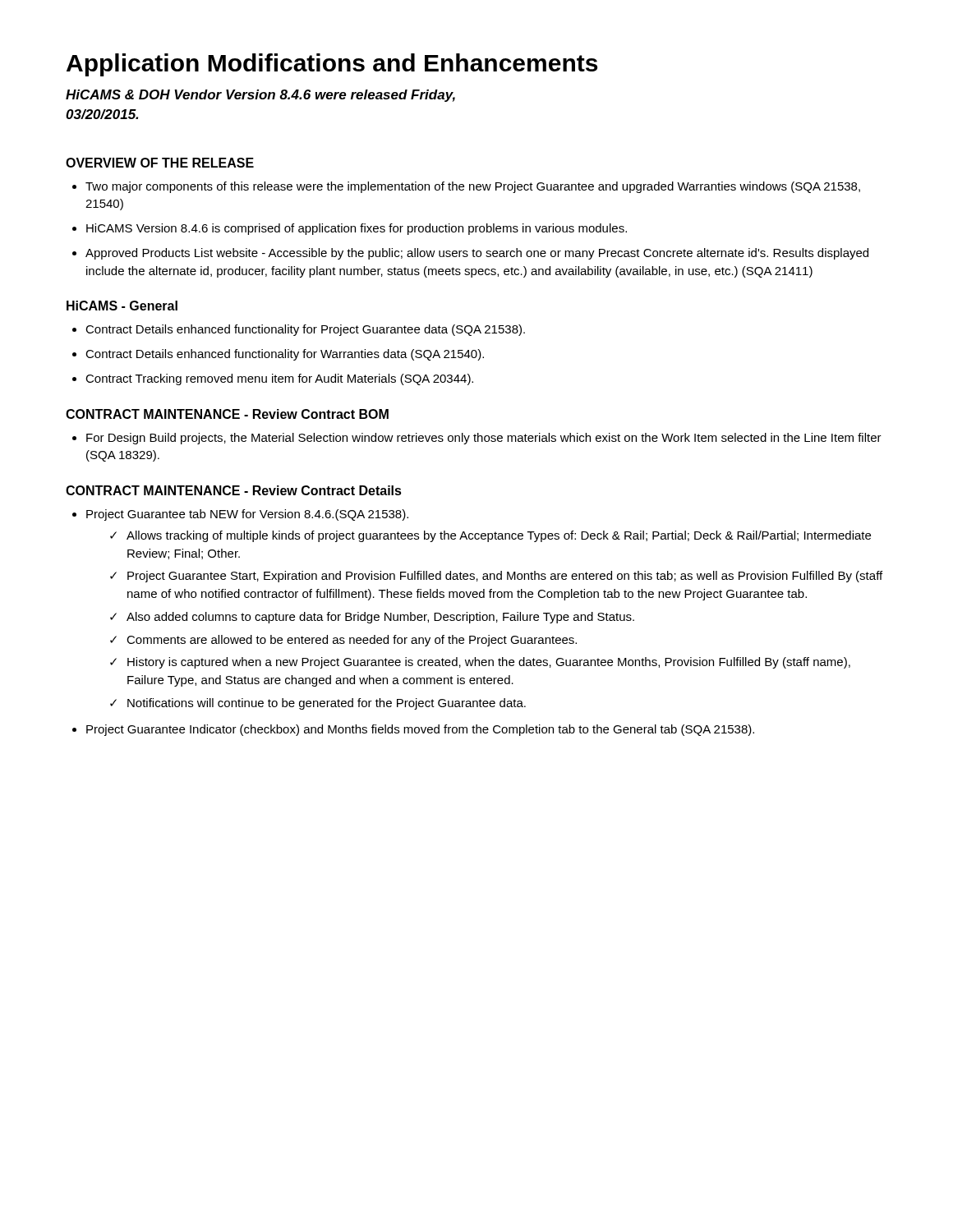The height and width of the screenshot is (1232, 953).
Task: Navigate to the block starting "CONTRACT MAINTENANCE - Review Contract Details"
Action: tap(234, 491)
